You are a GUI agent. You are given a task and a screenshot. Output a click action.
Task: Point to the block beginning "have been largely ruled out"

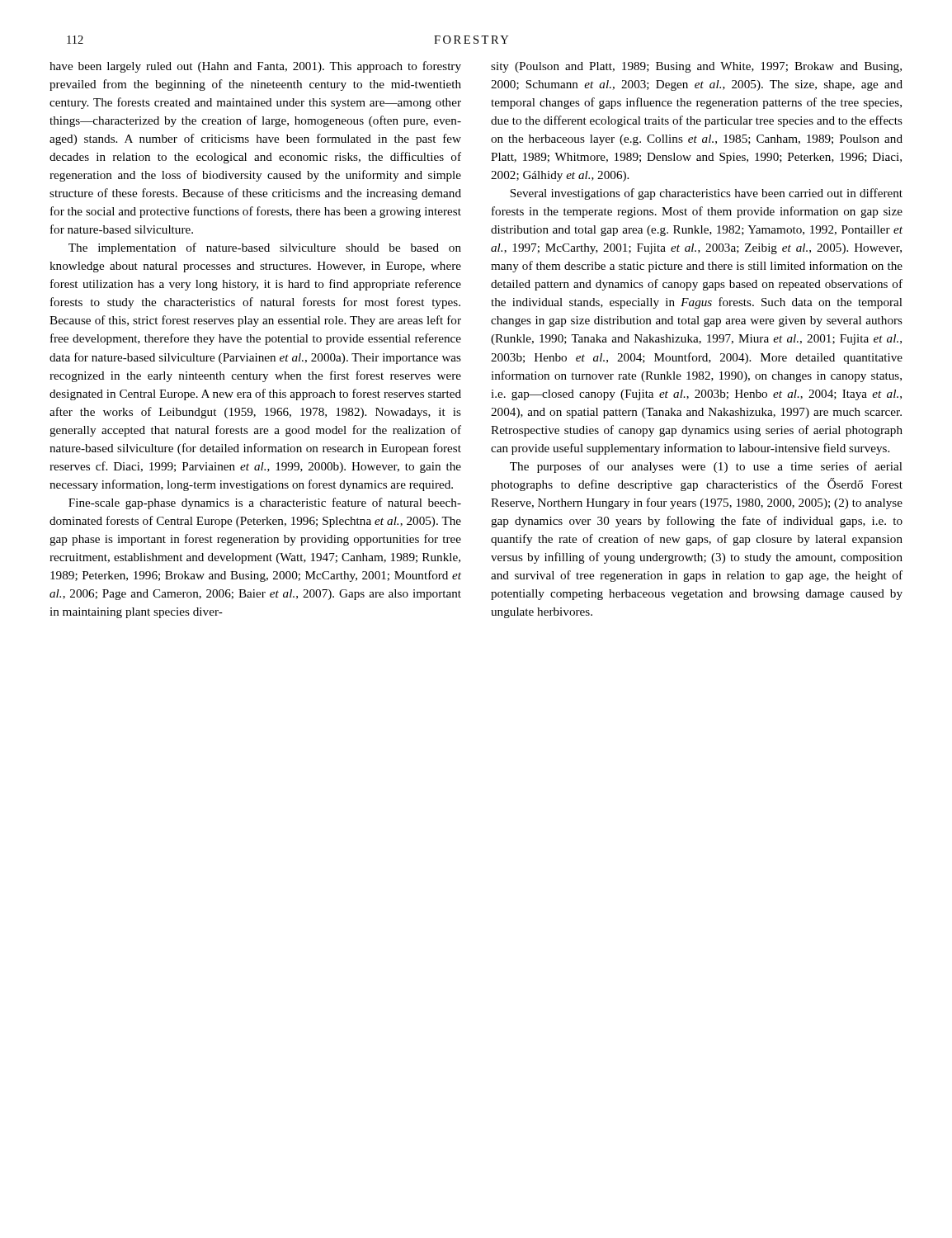coord(255,148)
